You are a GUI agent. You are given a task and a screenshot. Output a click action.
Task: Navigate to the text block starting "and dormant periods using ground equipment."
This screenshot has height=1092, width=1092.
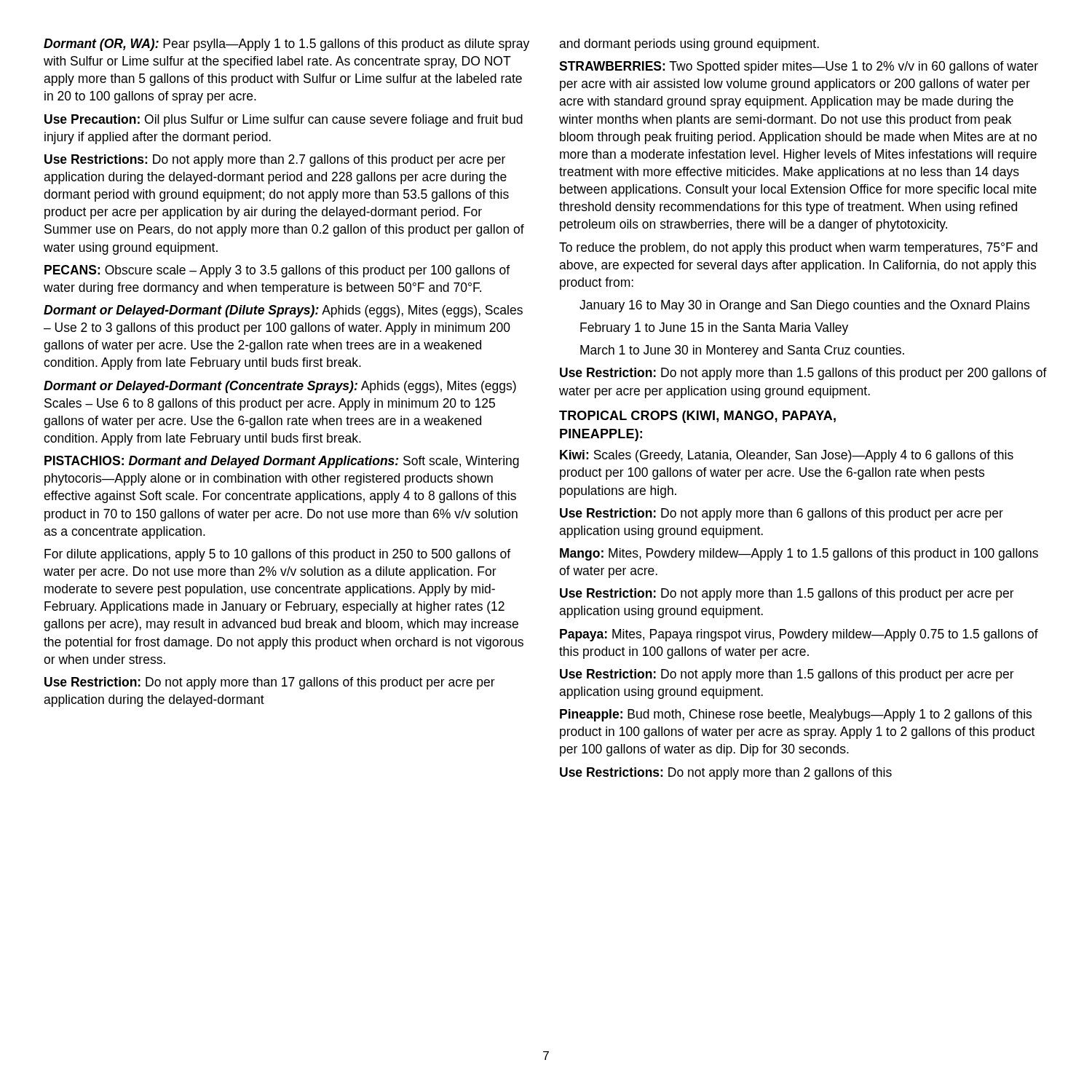(804, 44)
